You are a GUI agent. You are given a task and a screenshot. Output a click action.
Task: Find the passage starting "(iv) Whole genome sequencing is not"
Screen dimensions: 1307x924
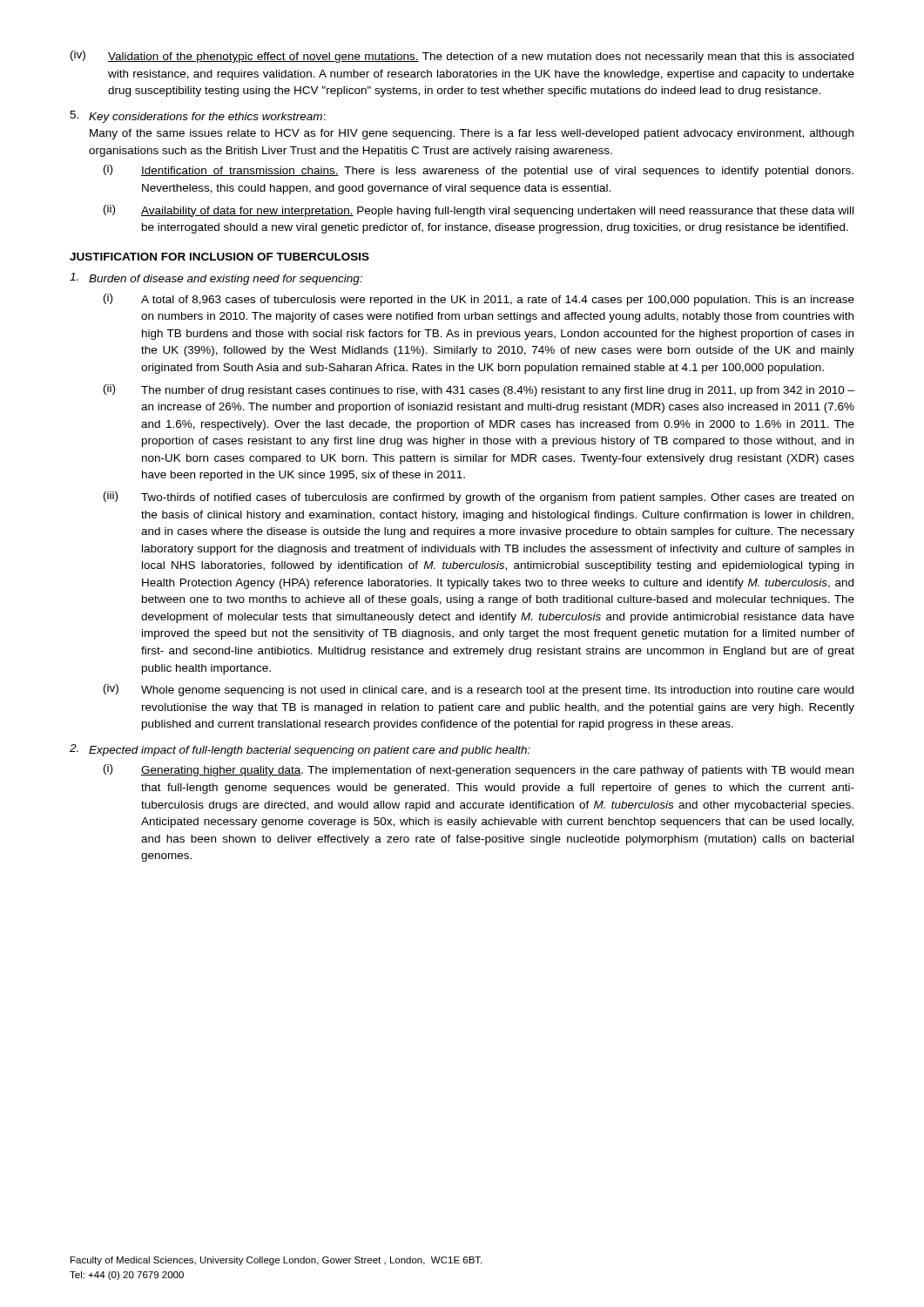pos(479,707)
